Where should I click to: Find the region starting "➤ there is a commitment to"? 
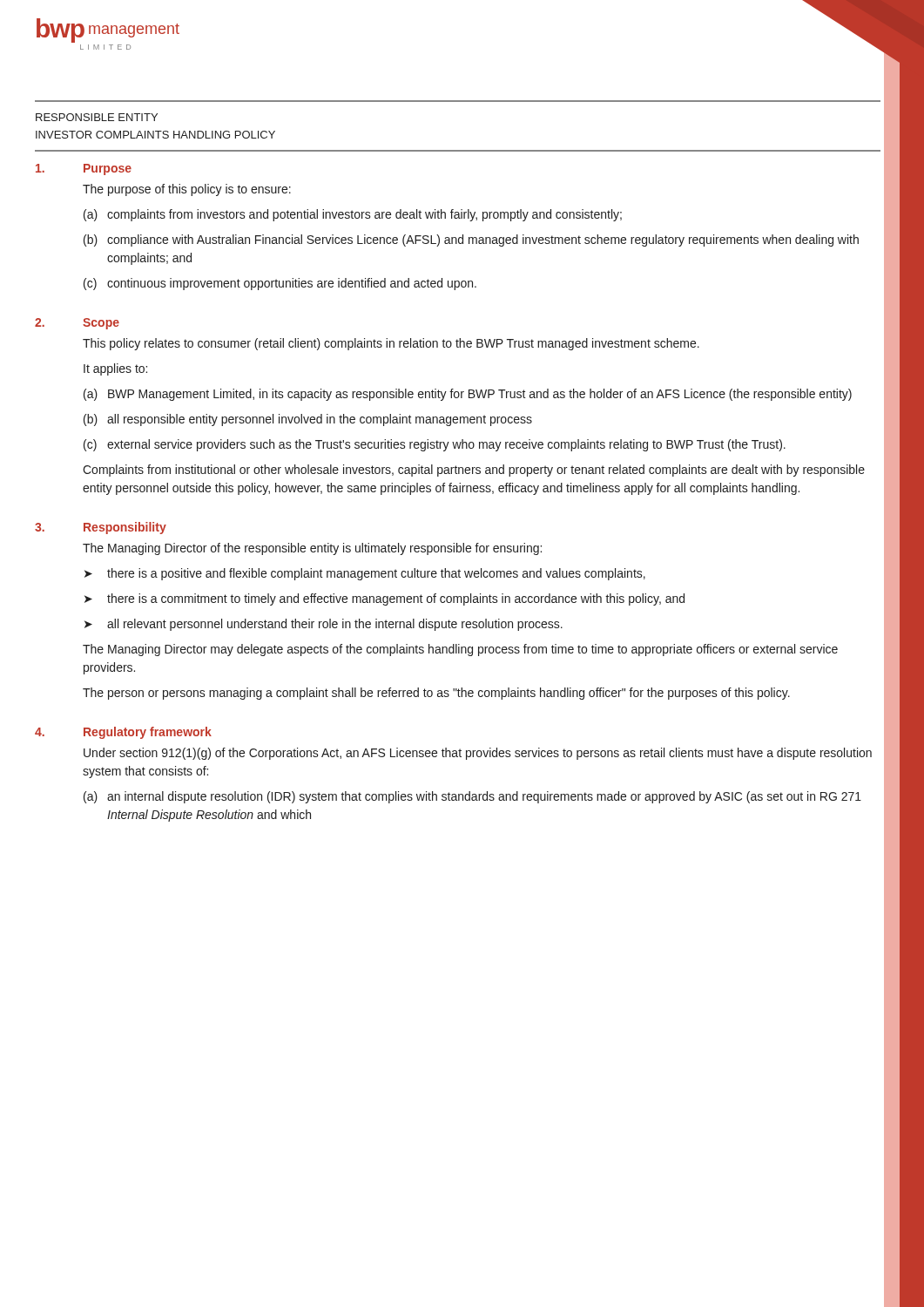tap(479, 599)
